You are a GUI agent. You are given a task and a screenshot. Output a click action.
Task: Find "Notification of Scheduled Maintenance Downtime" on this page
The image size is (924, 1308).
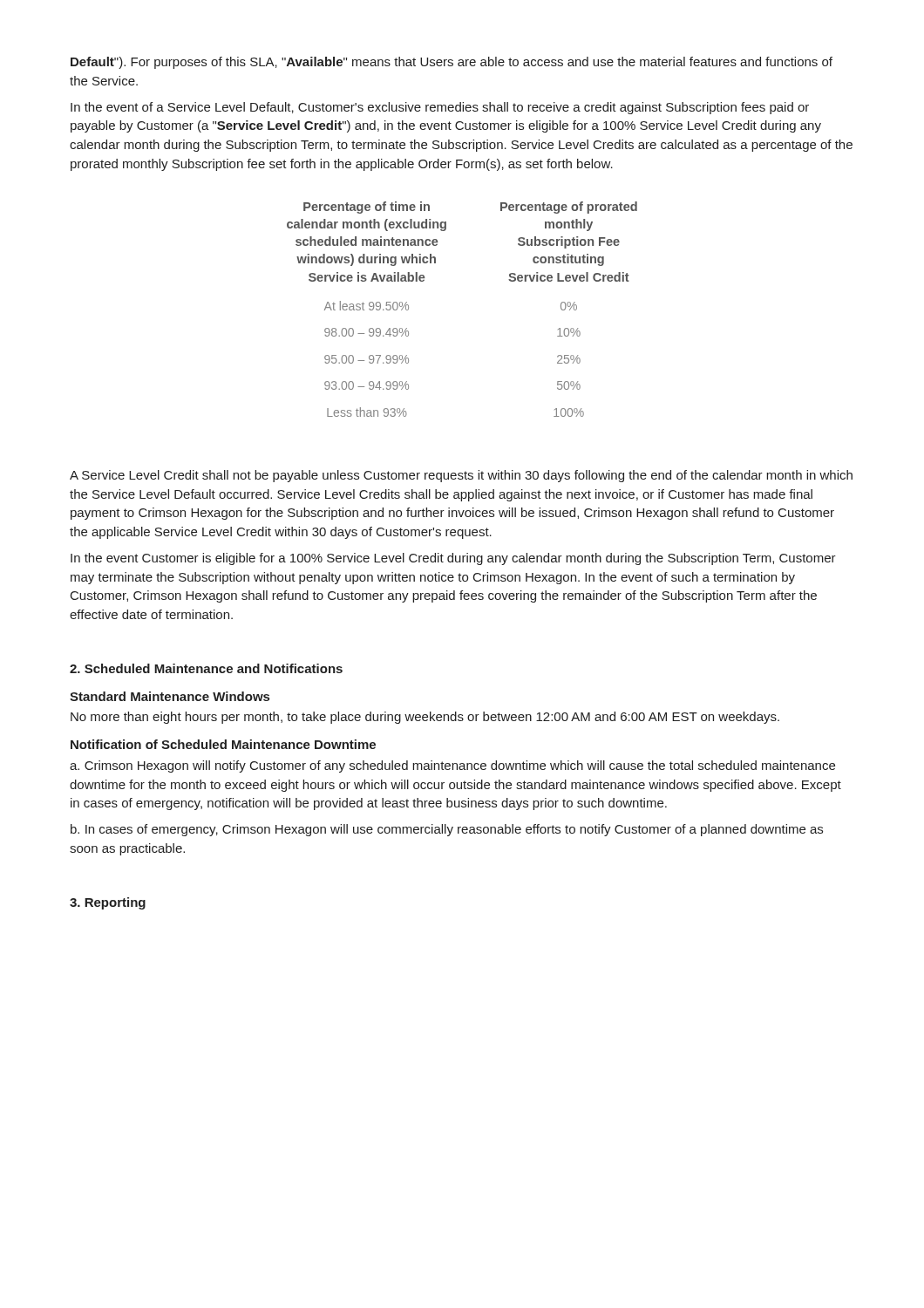223,744
